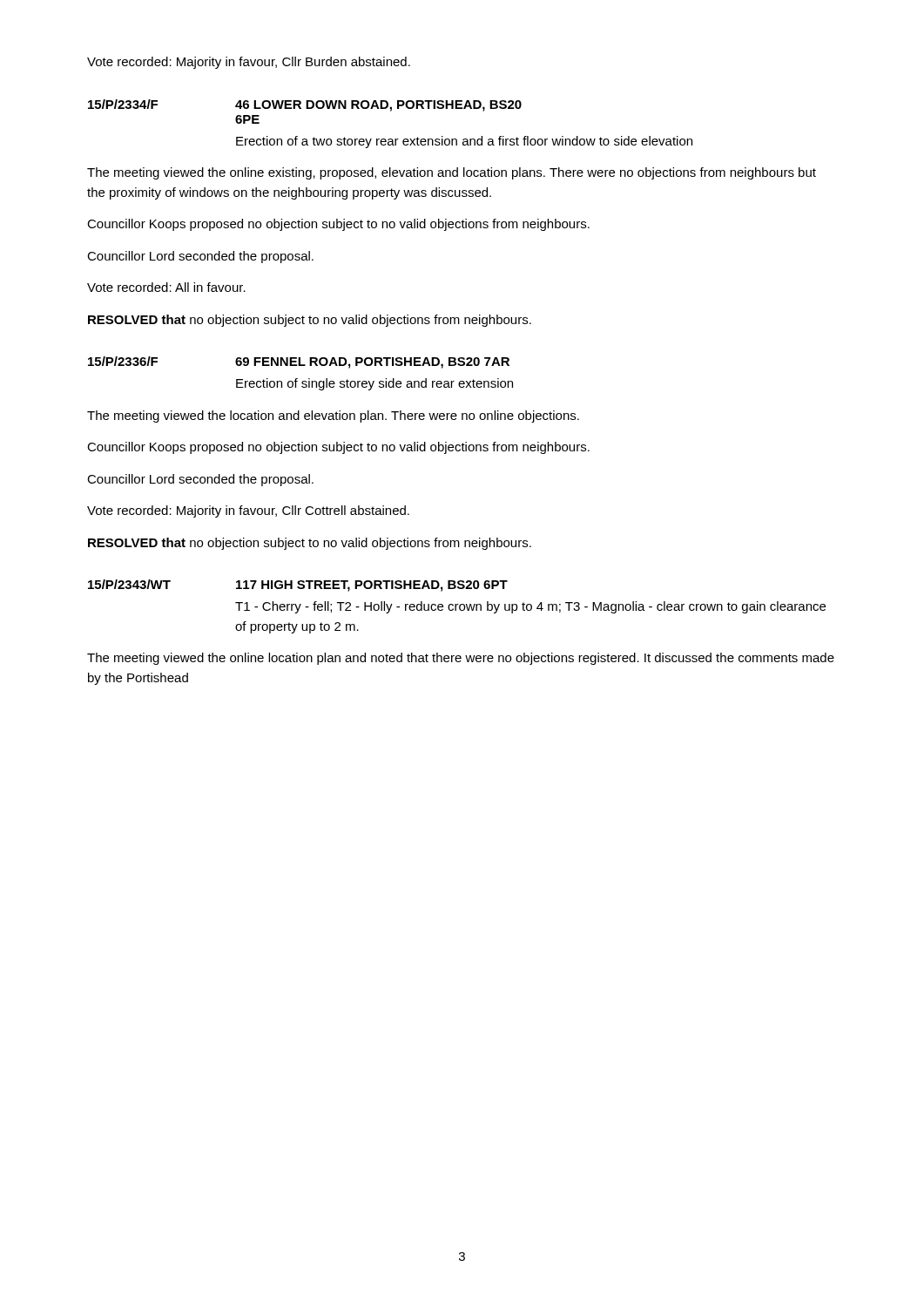Select the region starting "Erection of a two storey"
This screenshot has width=924, height=1307.
tap(464, 140)
